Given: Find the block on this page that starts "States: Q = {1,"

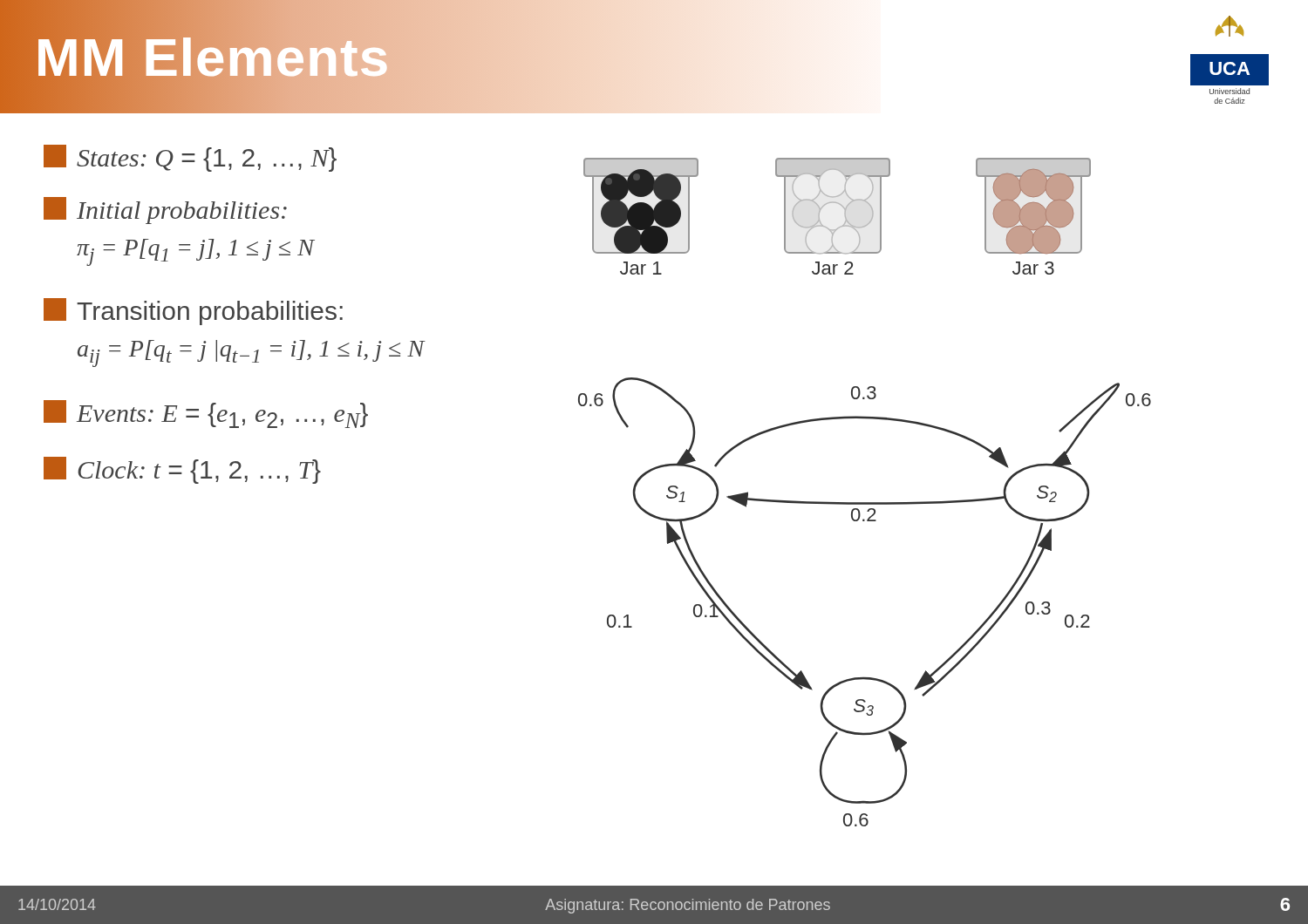Looking at the screenshot, I should [x=190, y=158].
